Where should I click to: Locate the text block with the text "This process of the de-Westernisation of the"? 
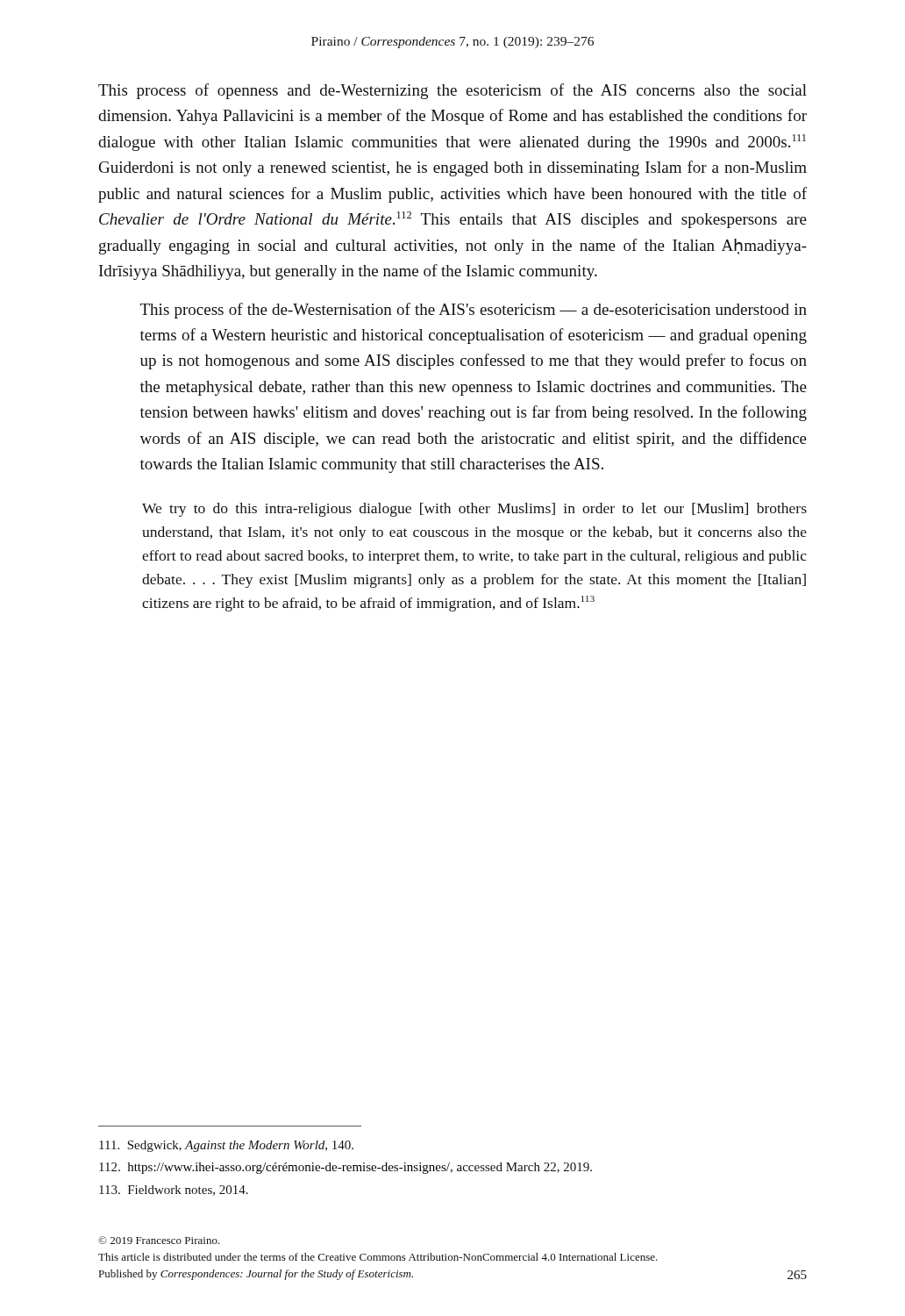[x=473, y=387]
